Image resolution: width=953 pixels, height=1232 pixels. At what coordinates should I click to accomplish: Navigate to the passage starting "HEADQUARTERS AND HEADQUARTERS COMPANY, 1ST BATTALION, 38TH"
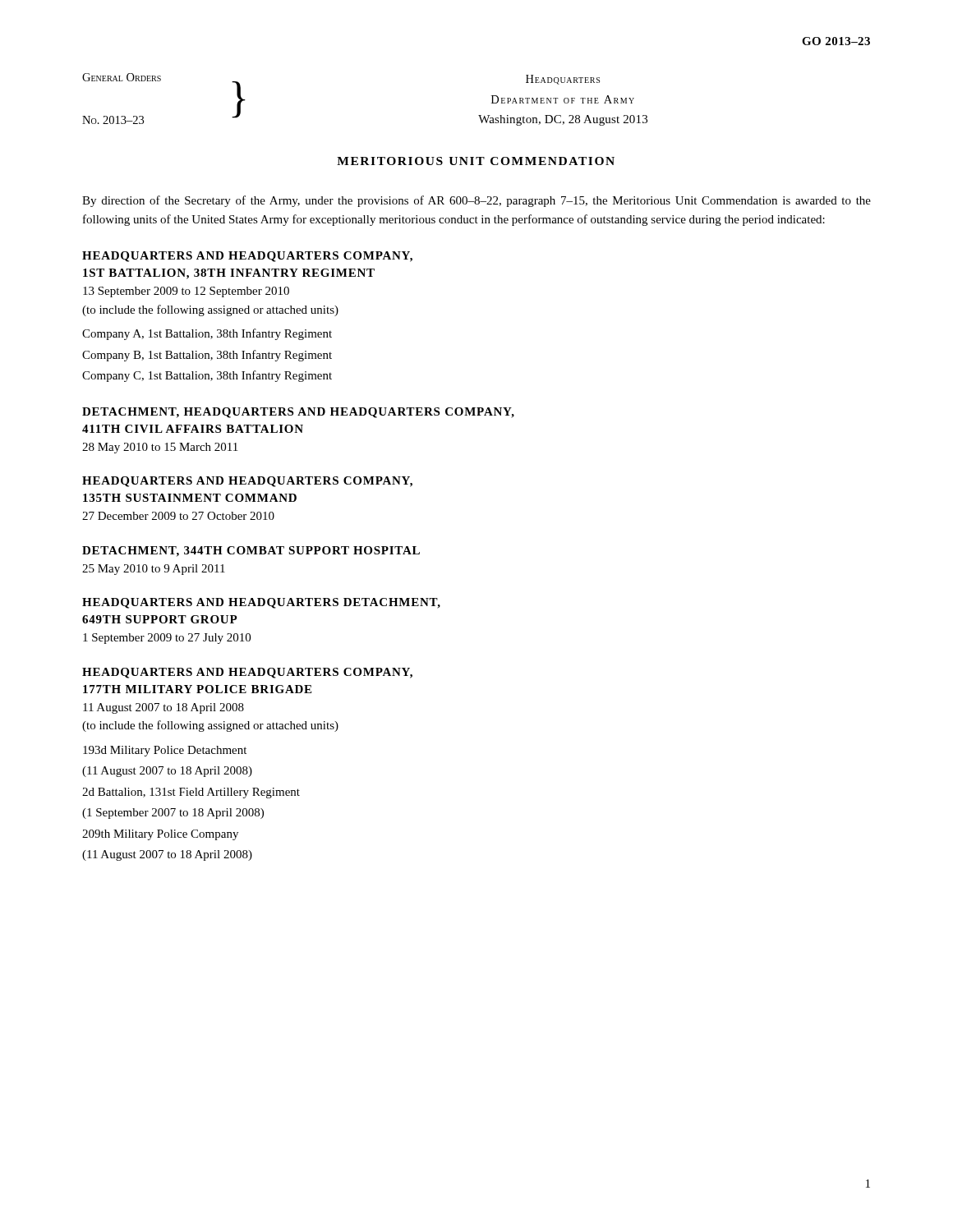point(248,264)
